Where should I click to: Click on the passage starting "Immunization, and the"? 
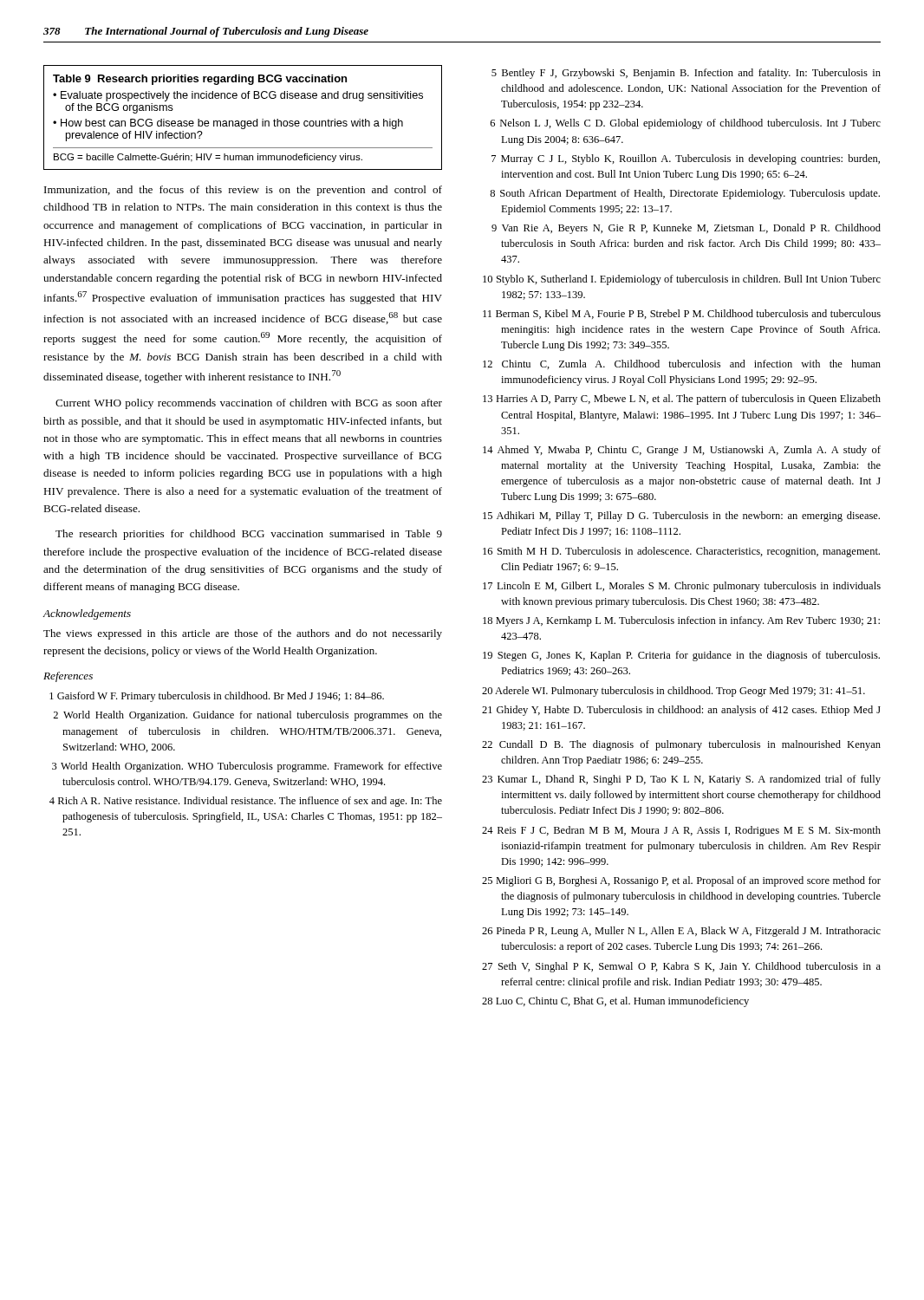(243, 389)
